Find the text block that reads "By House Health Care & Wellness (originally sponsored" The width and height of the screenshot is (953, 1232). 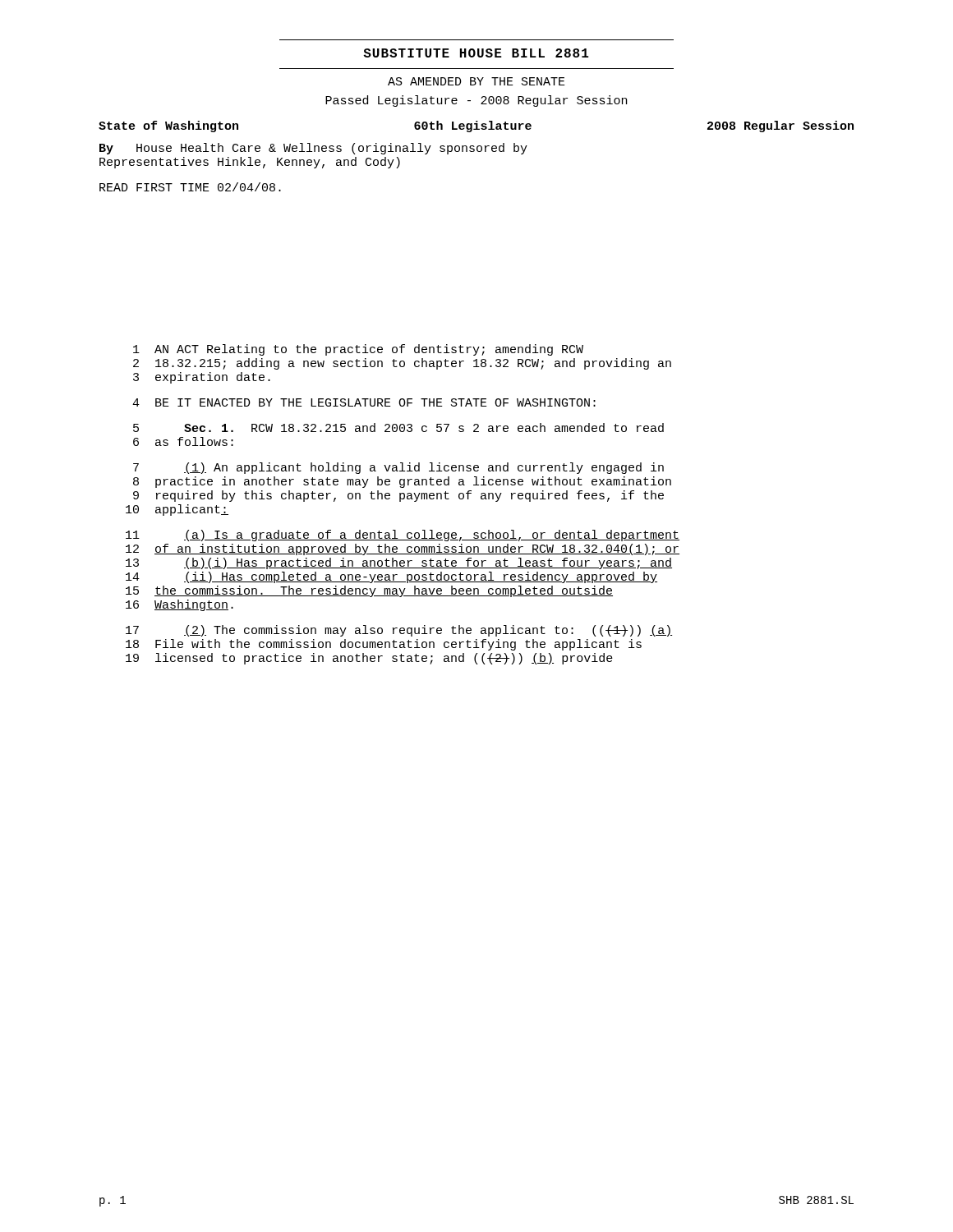point(313,156)
